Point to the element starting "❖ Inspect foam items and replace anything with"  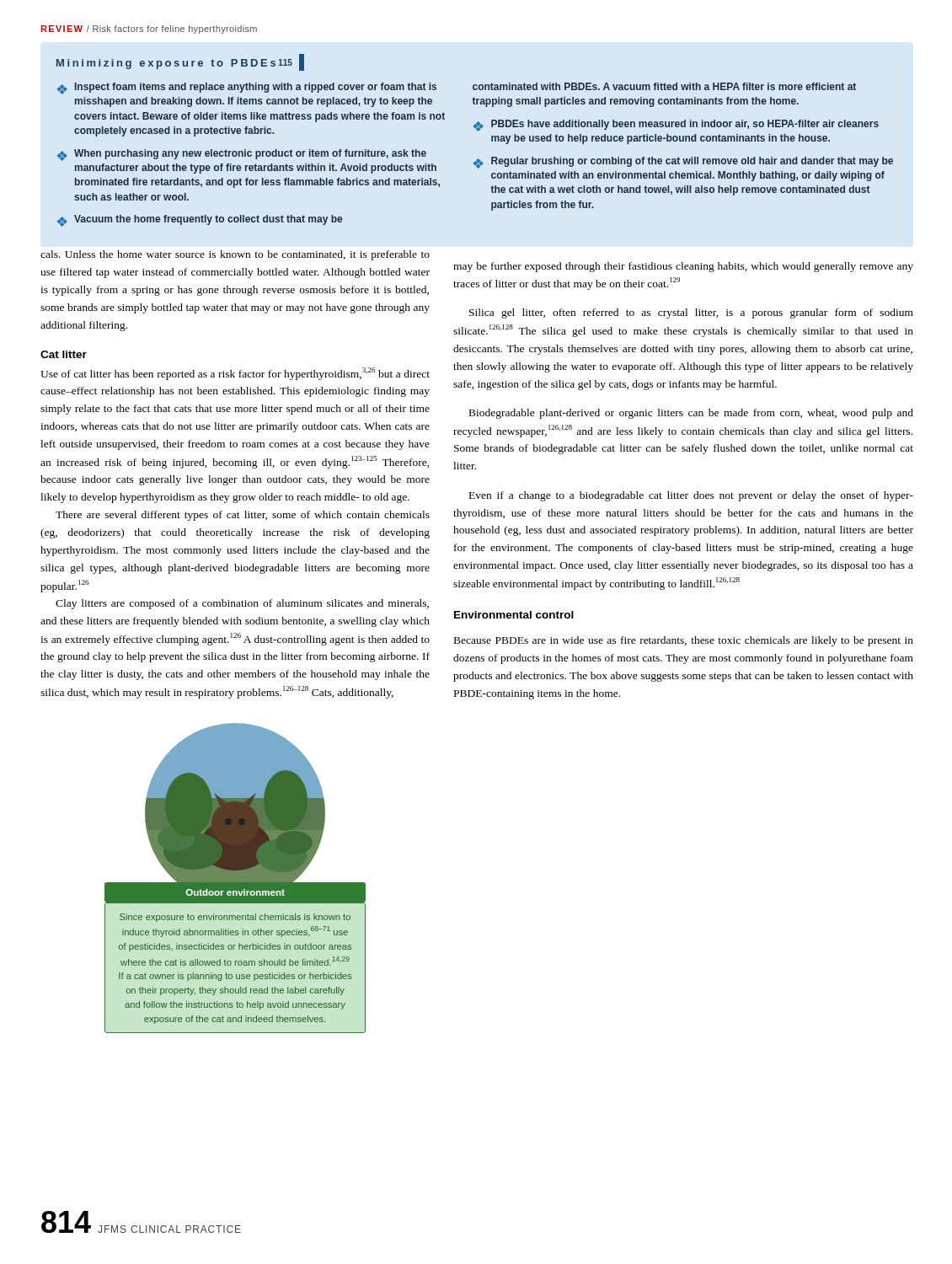tap(255, 109)
